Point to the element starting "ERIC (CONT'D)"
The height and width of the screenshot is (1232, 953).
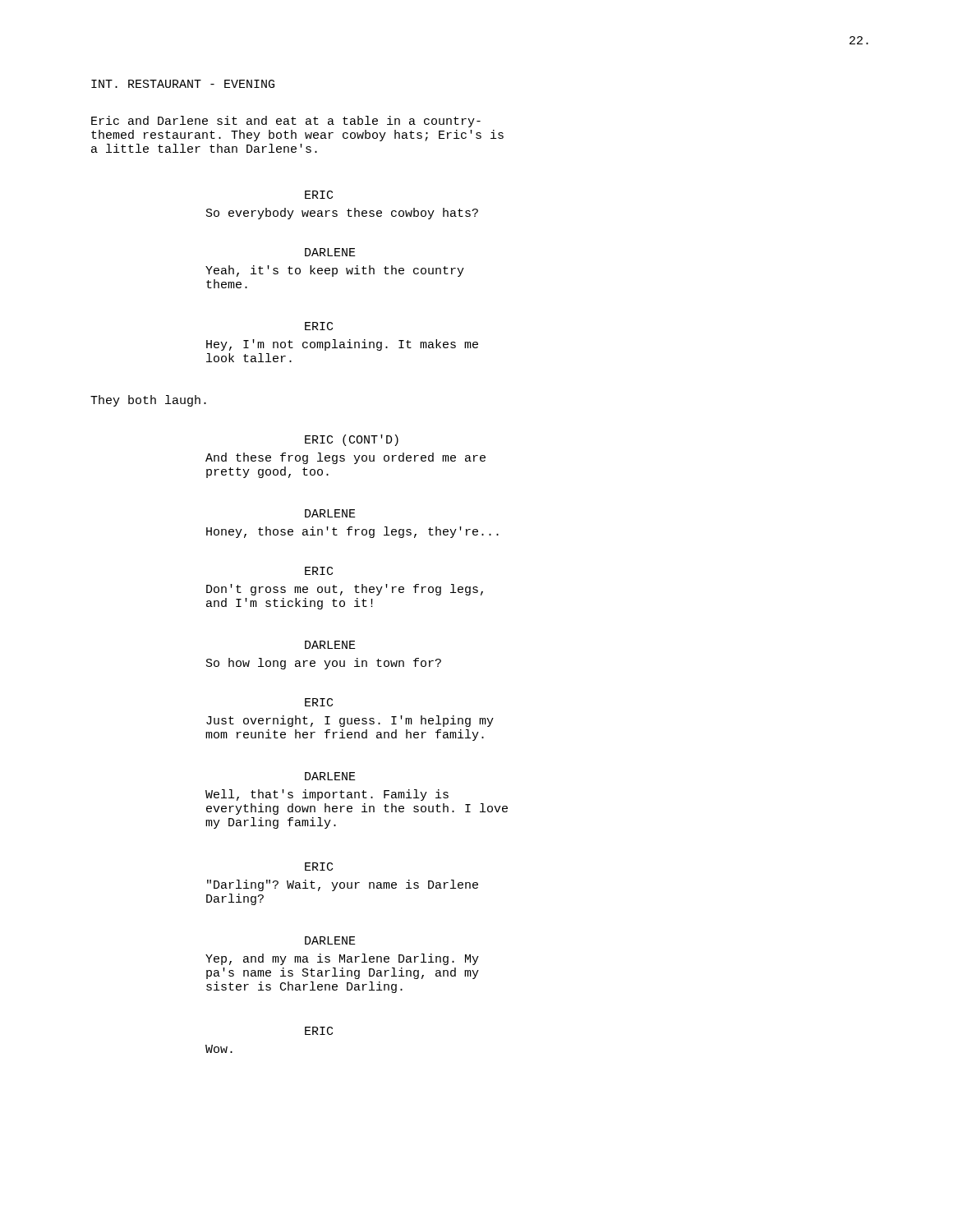[352, 441]
